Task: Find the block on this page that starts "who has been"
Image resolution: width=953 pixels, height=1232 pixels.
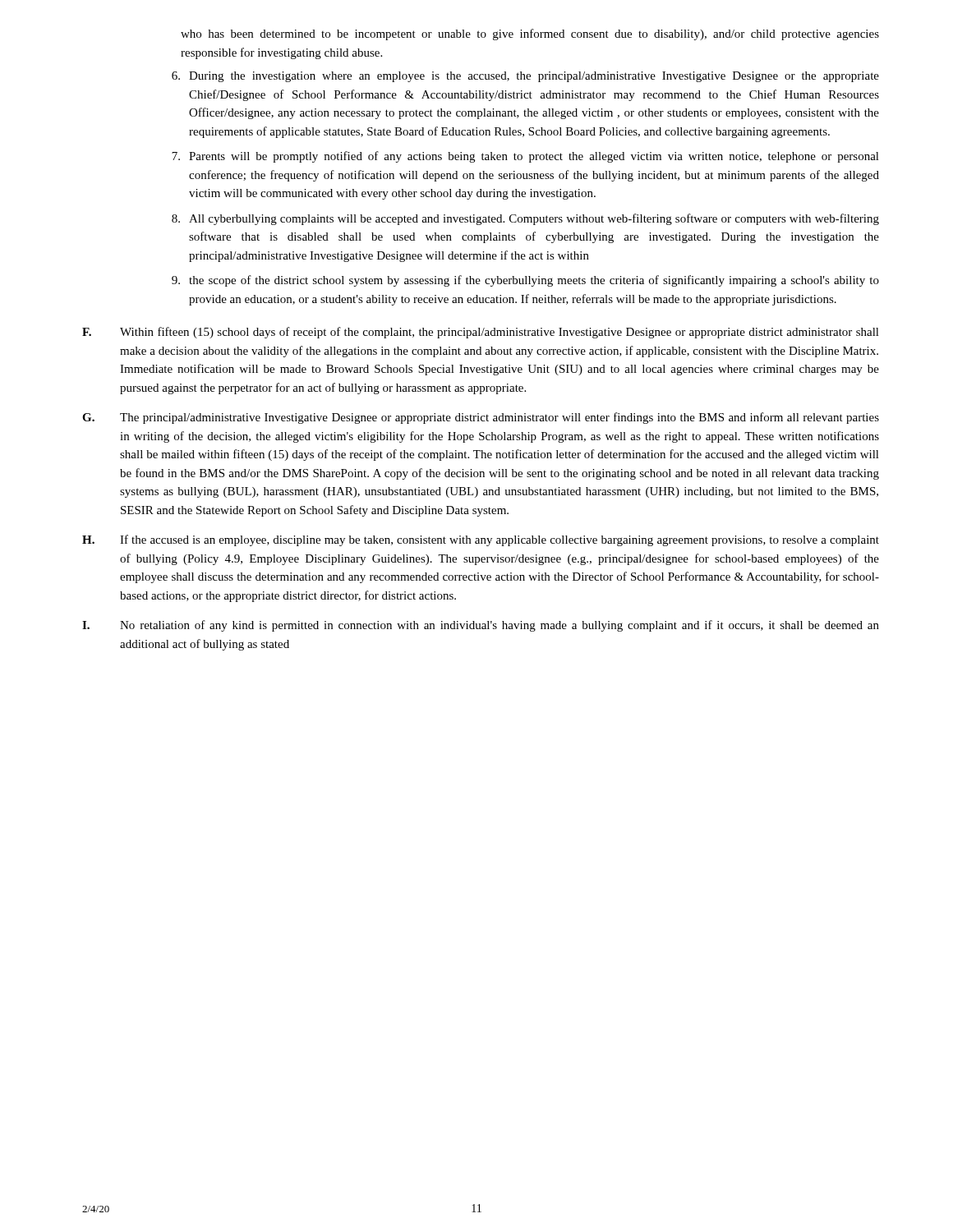Action: click(530, 43)
